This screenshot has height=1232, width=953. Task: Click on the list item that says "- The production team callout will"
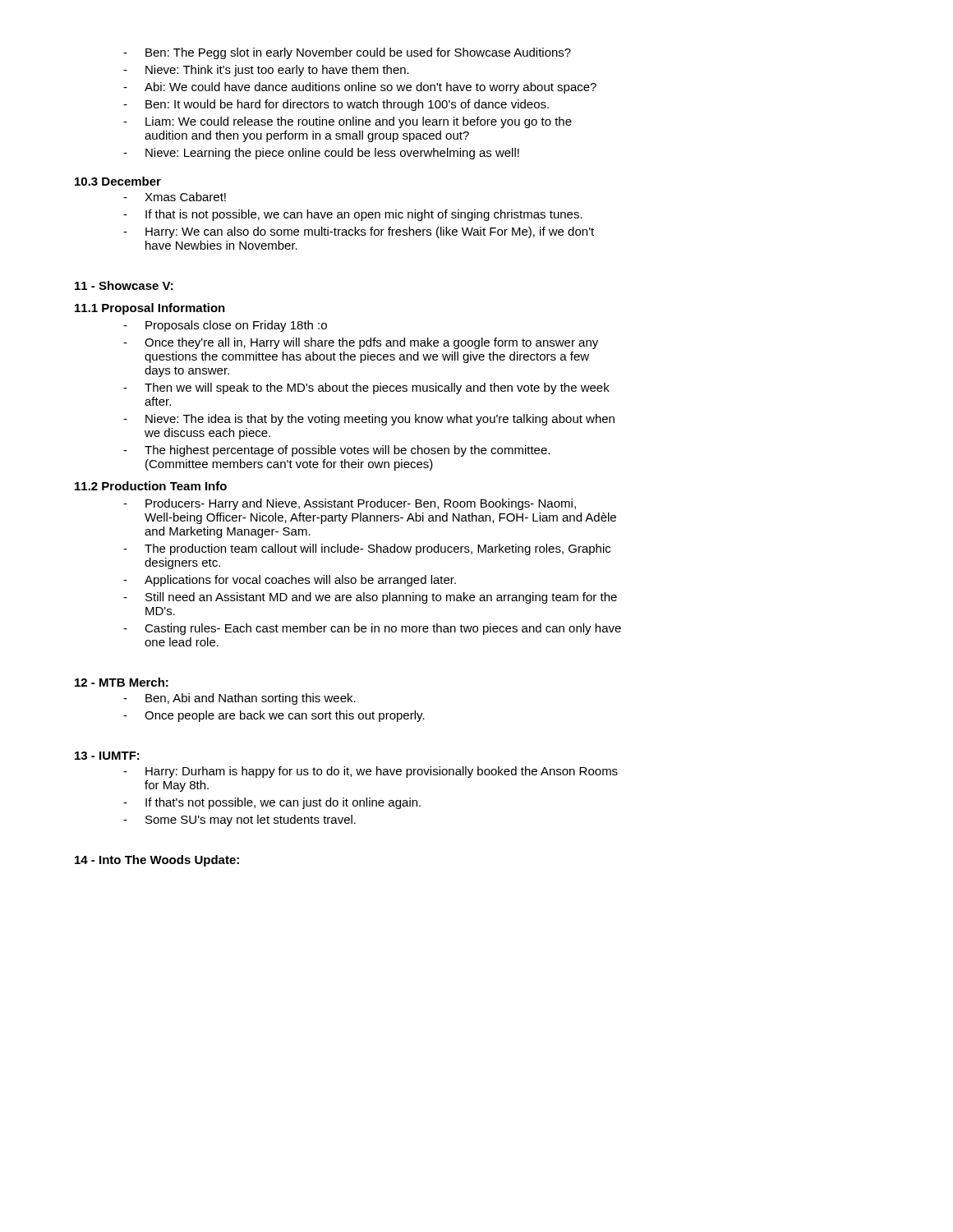501,555
